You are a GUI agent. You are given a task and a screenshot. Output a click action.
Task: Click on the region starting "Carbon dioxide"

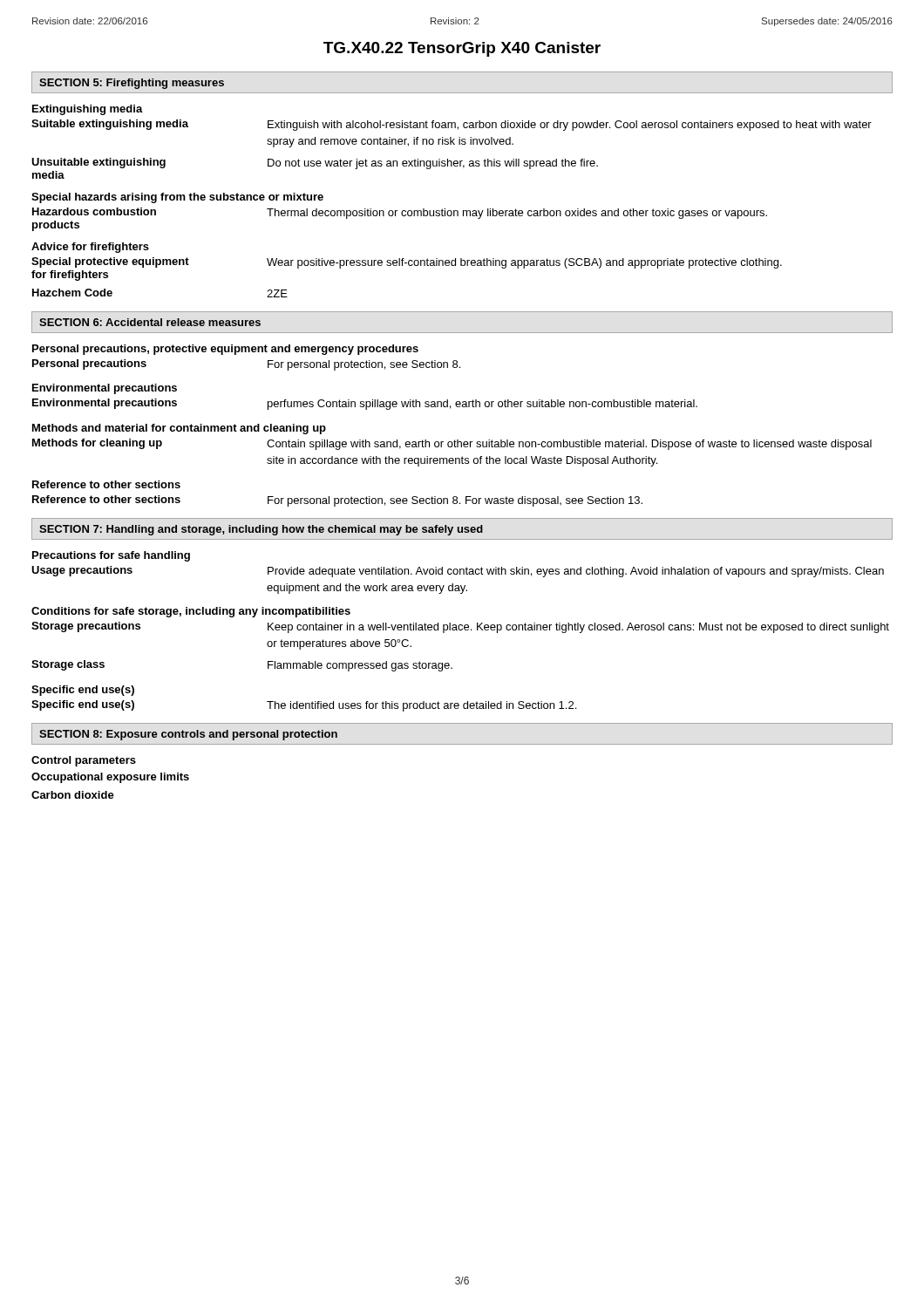(73, 795)
